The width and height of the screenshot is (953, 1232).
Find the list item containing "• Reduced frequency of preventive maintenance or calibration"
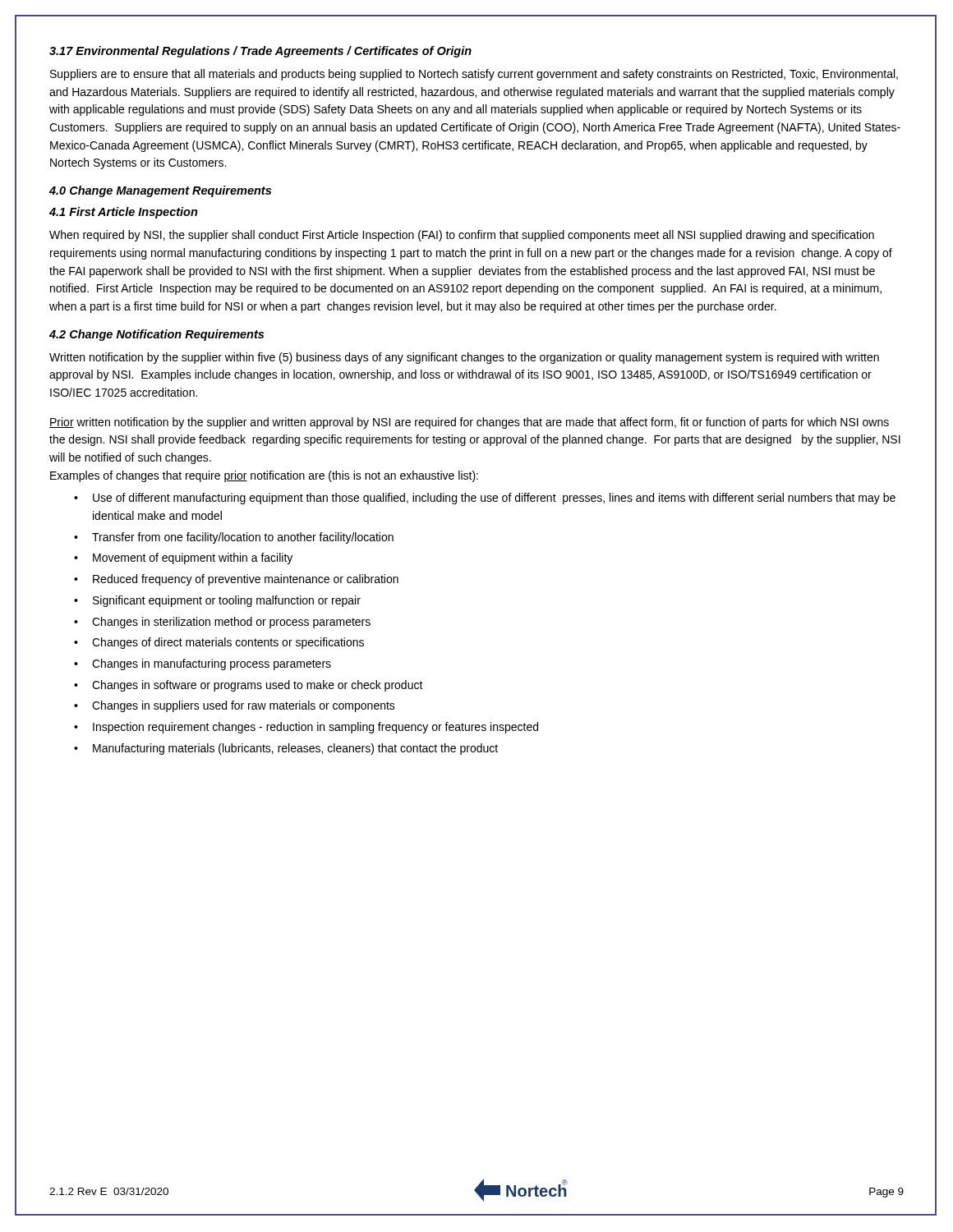click(236, 580)
